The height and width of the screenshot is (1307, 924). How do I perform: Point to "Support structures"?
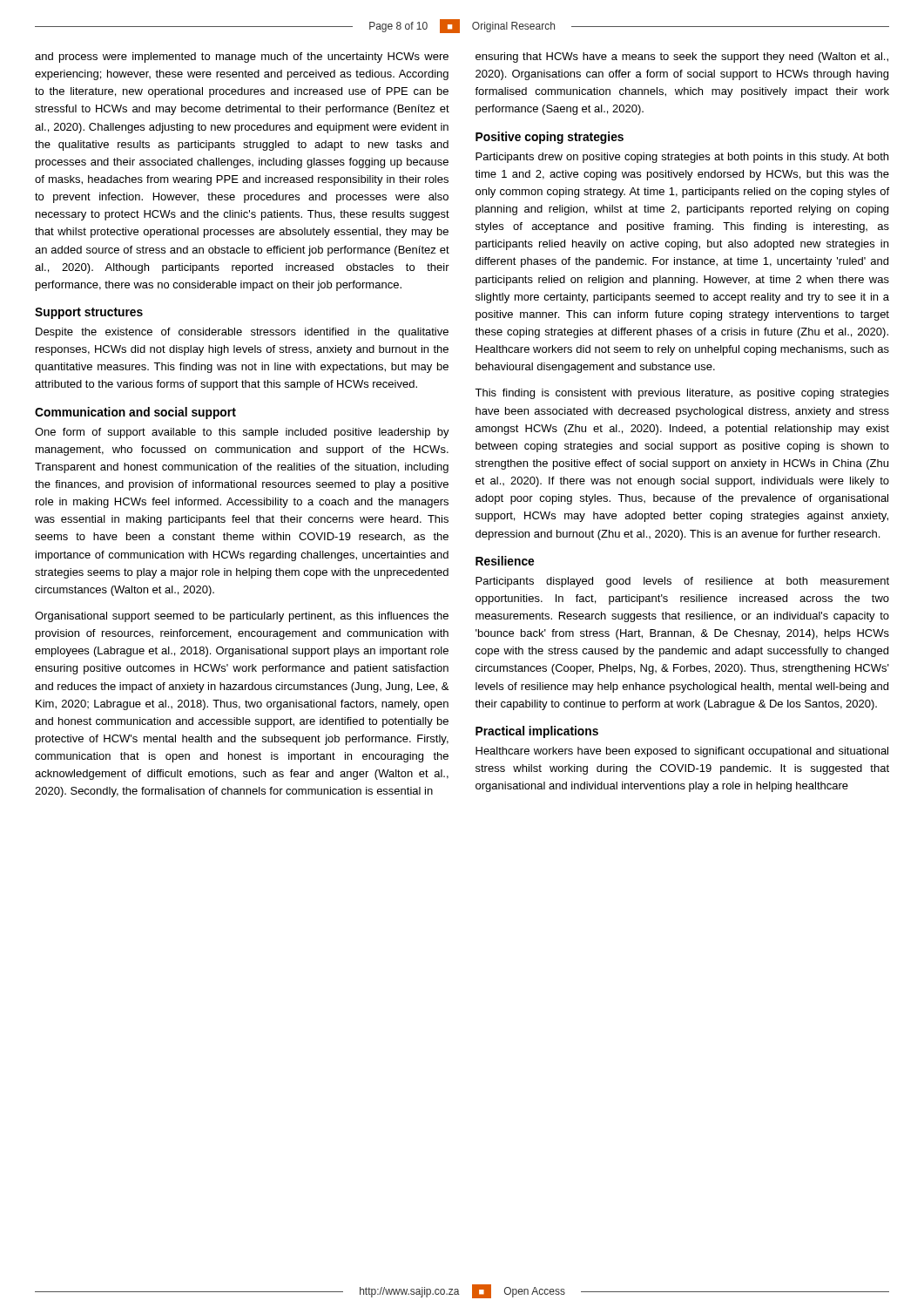click(89, 312)
